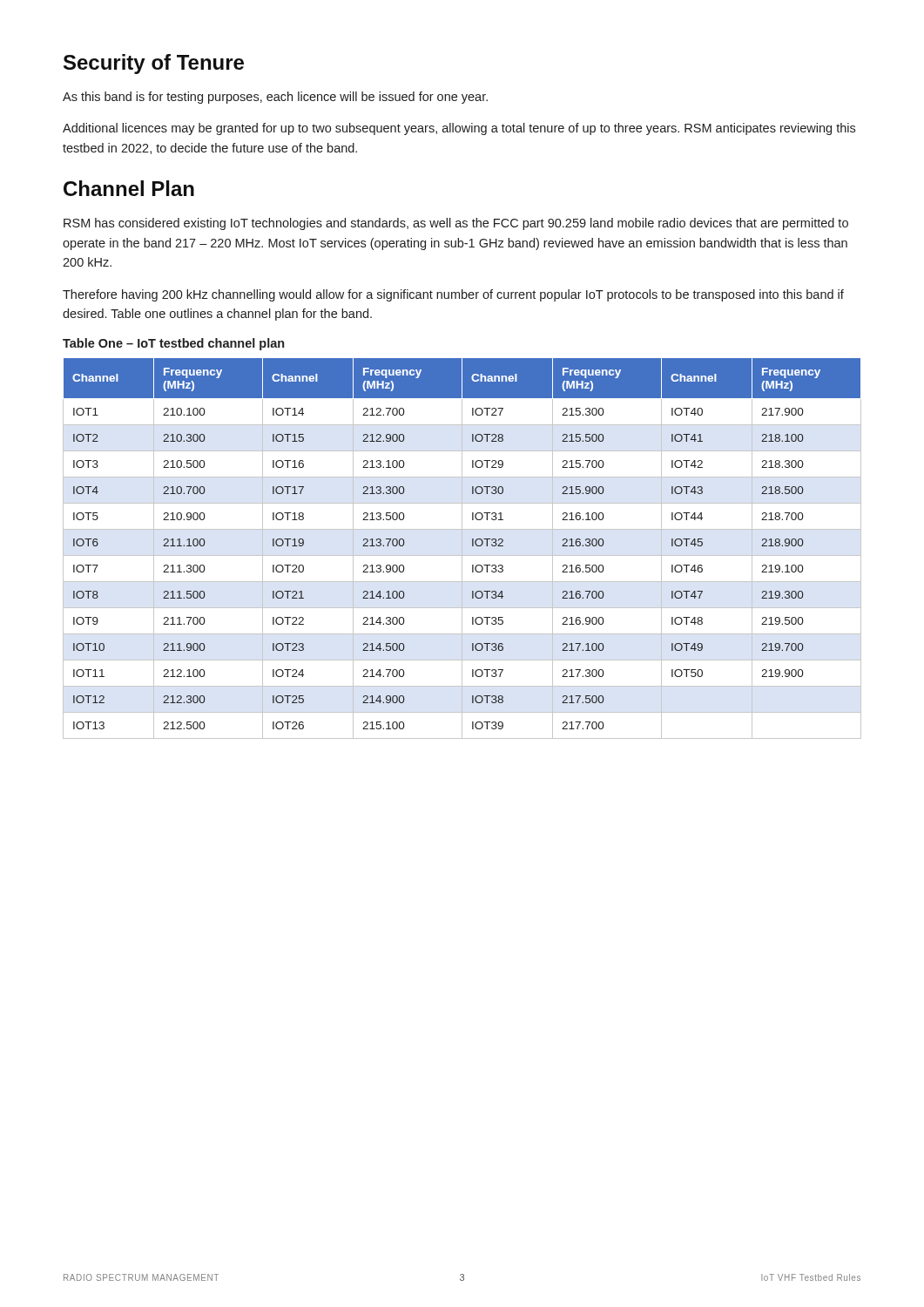The height and width of the screenshot is (1307, 924).
Task: Where is the passage that starts "Additional licences may be granted"?
Action: pos(462,138)
